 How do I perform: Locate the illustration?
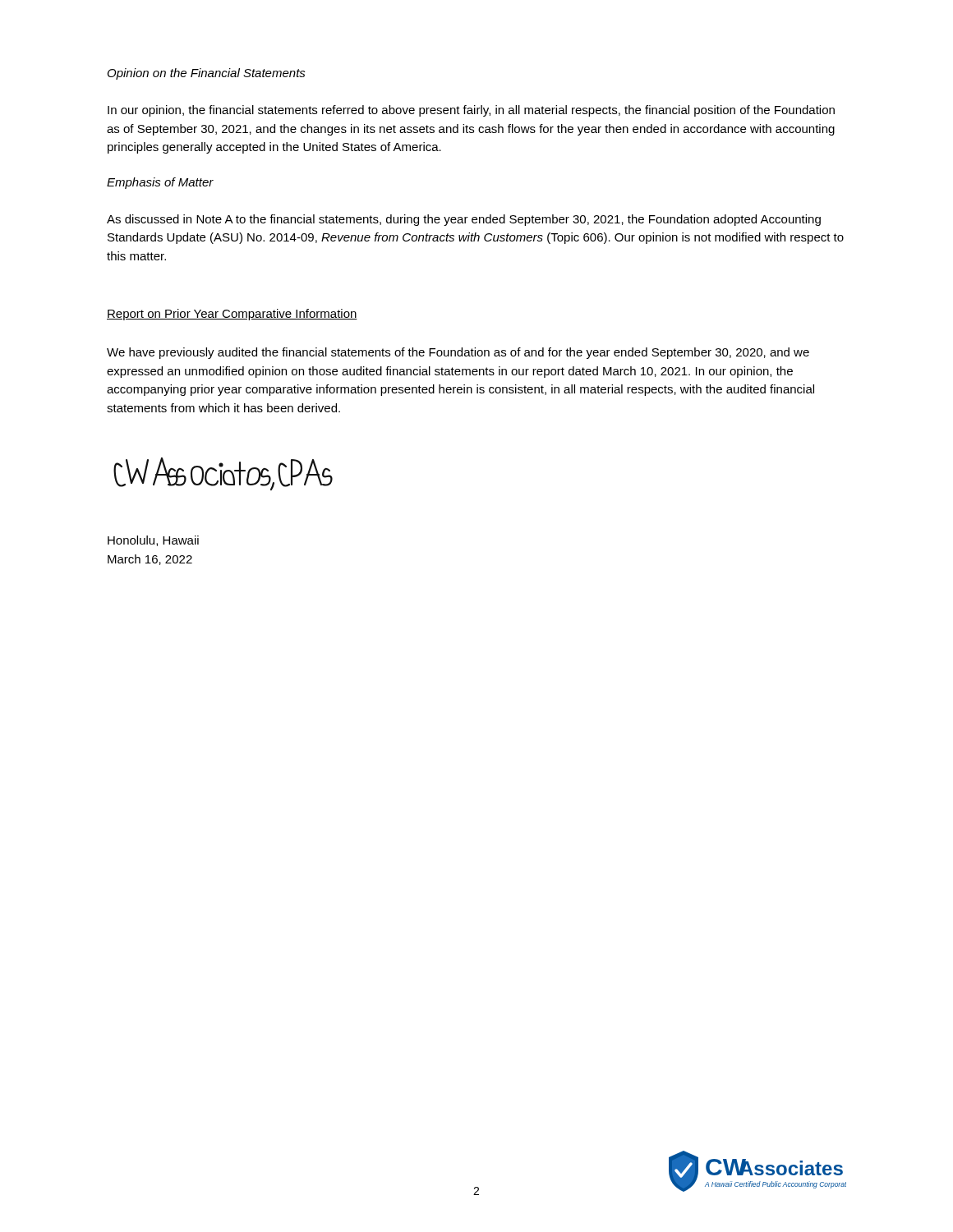(x=476, y=480)
